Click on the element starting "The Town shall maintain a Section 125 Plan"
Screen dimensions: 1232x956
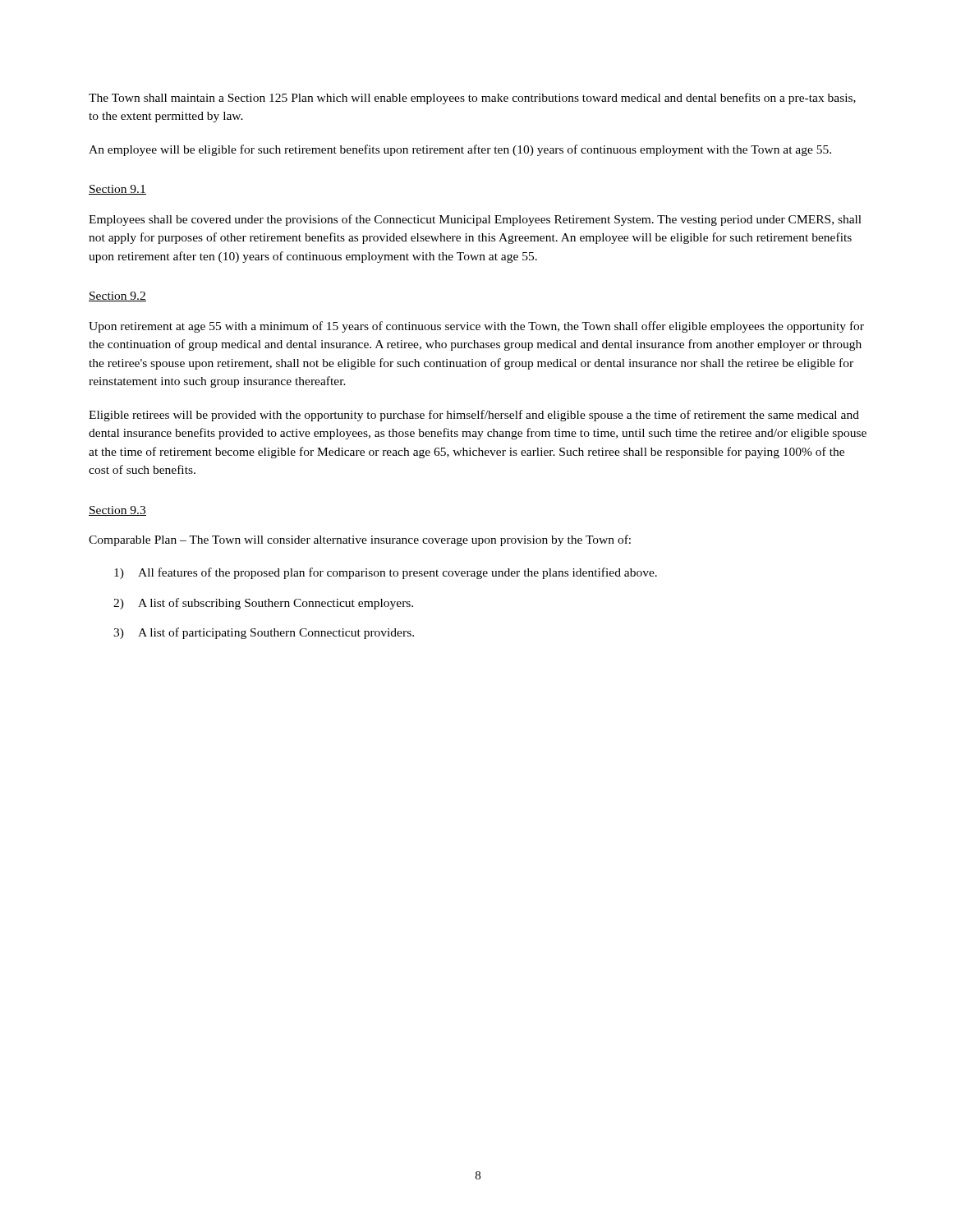[x=472, y=107]
